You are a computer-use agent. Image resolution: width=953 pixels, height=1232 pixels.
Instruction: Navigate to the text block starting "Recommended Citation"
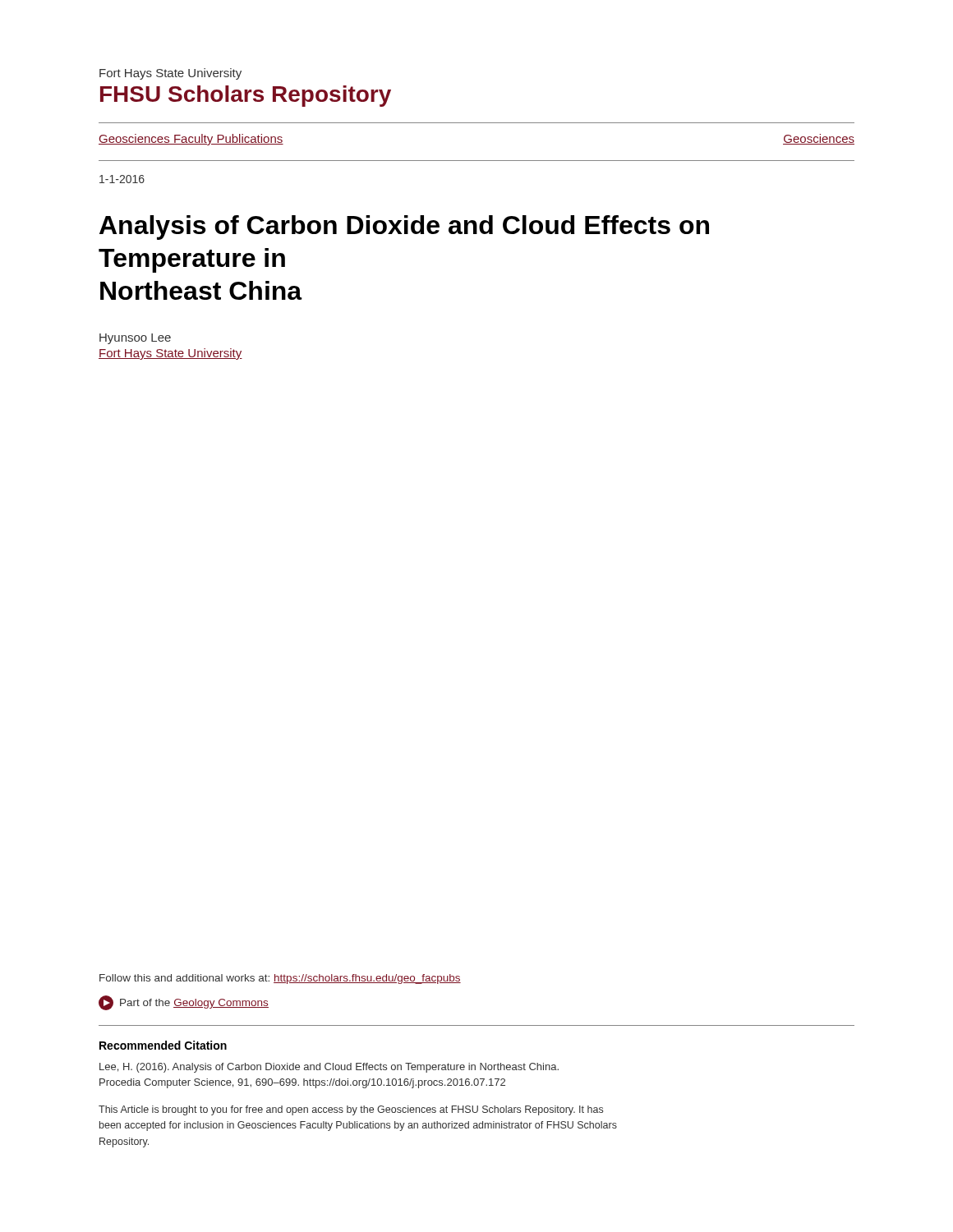click(163, 1045)
